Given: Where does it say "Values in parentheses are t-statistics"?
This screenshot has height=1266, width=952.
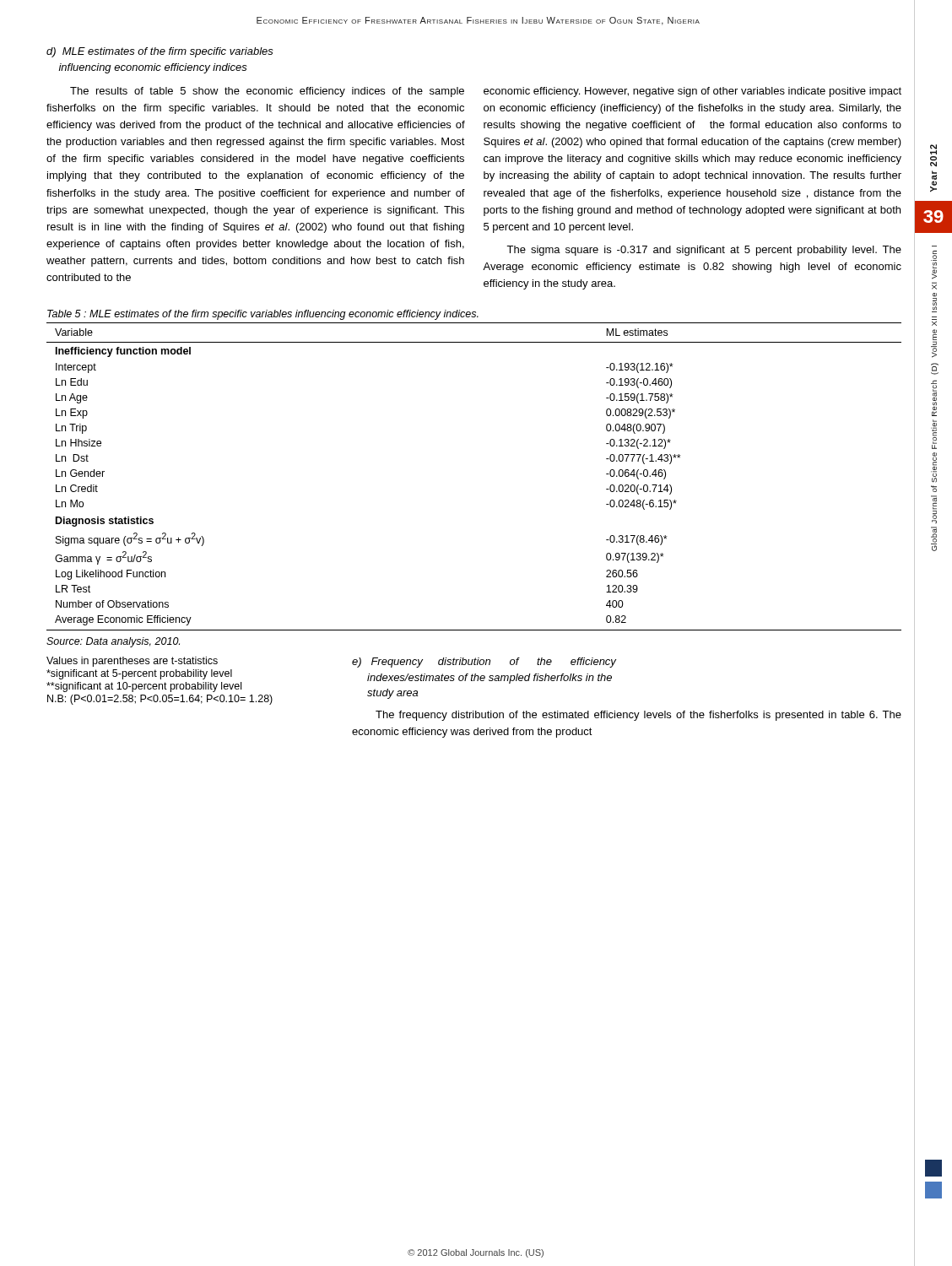Looking at the screenshot, I should [x=132, y=661].
